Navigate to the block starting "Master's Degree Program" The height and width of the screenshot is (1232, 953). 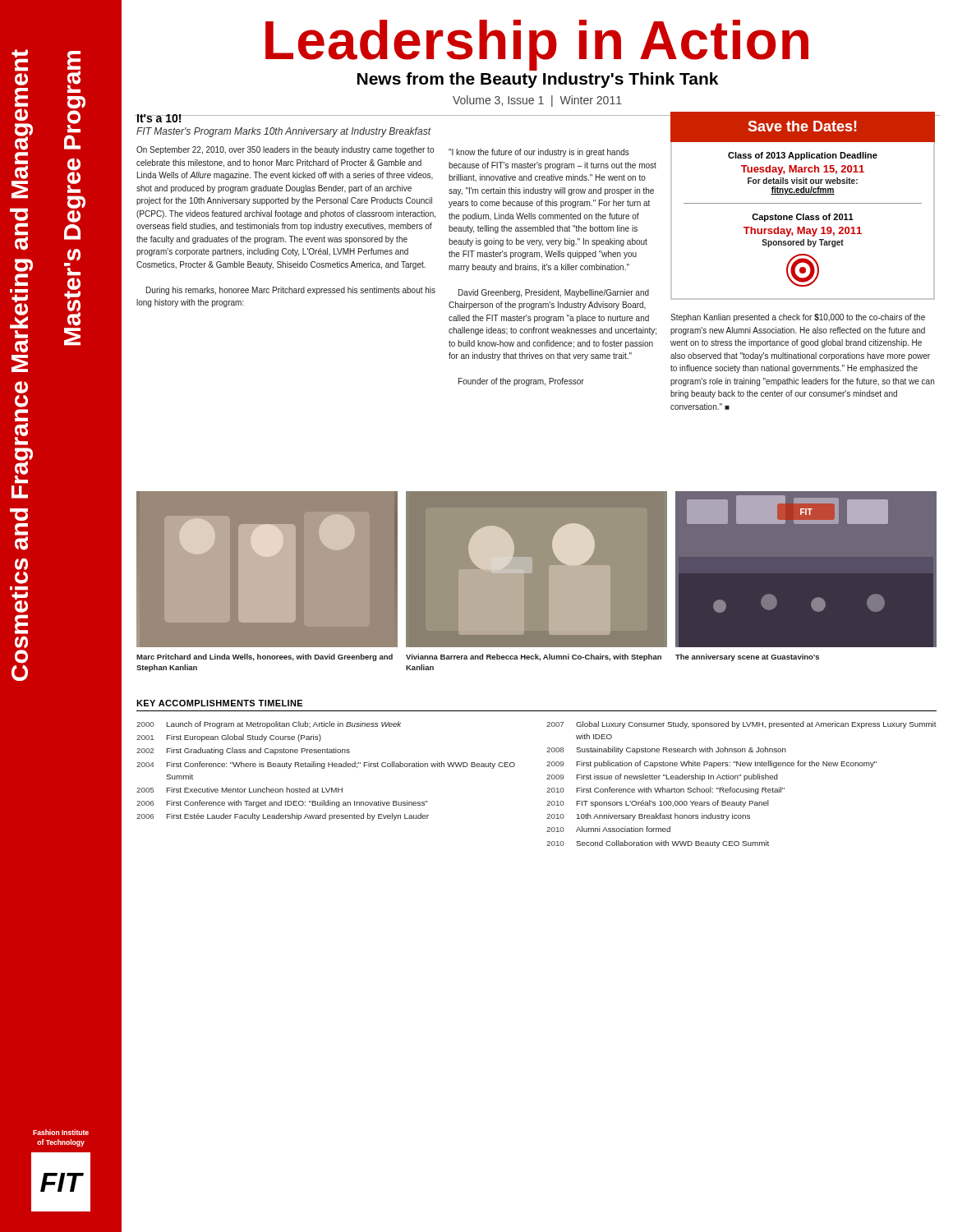(x=72, y=198)
